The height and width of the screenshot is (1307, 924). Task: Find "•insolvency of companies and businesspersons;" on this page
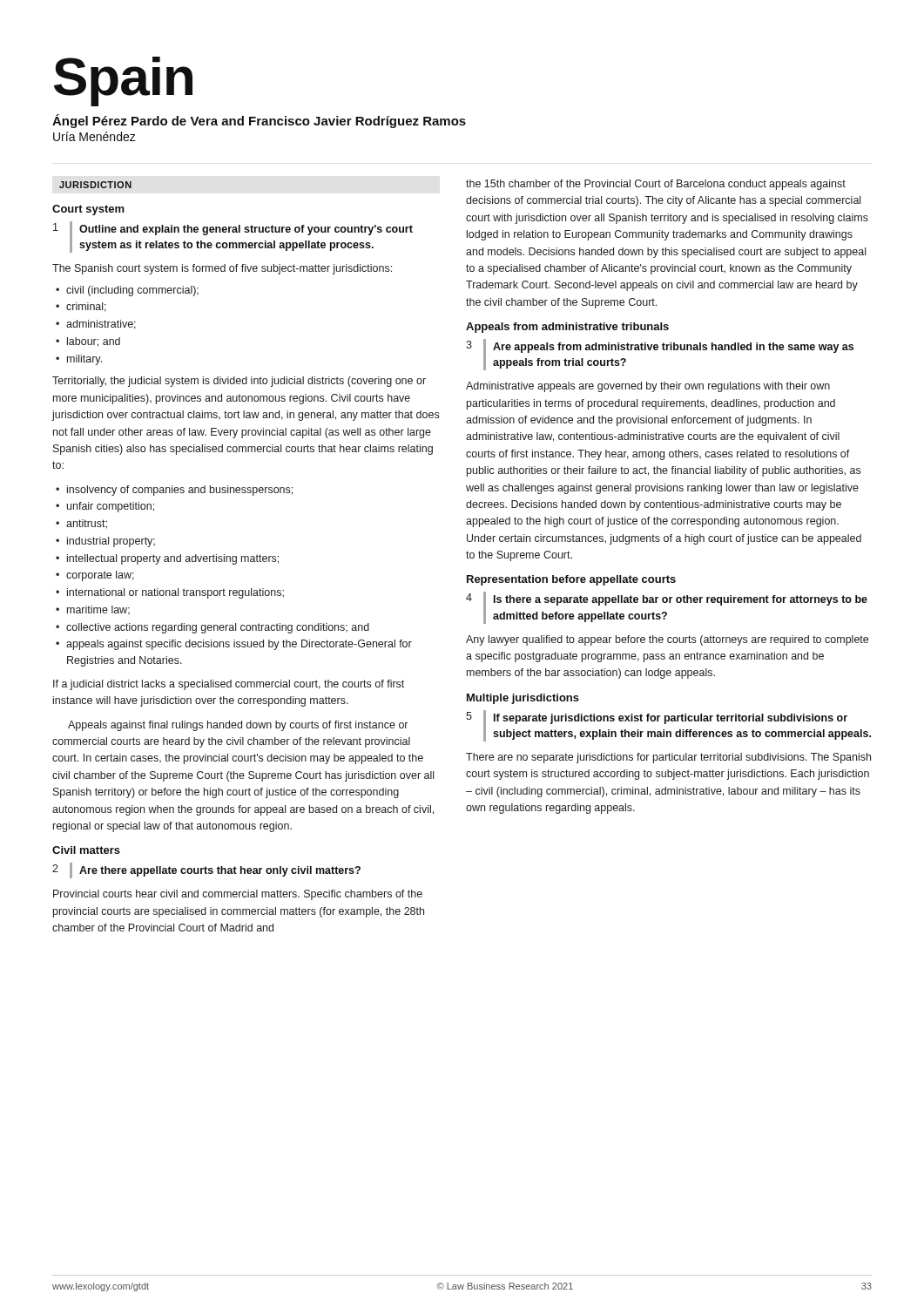175,490
